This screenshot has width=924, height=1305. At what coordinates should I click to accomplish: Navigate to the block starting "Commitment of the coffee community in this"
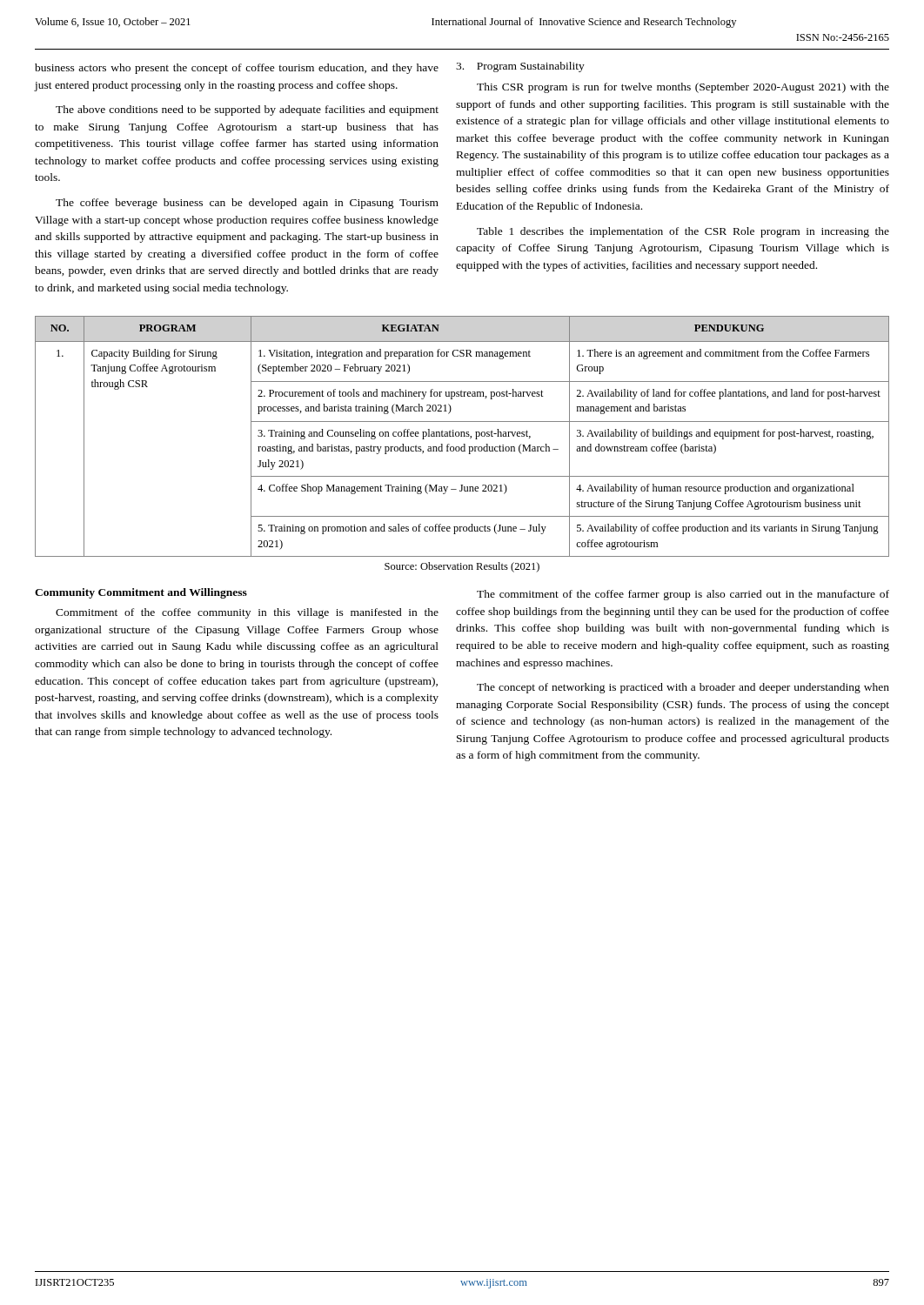tap(237, 672)
